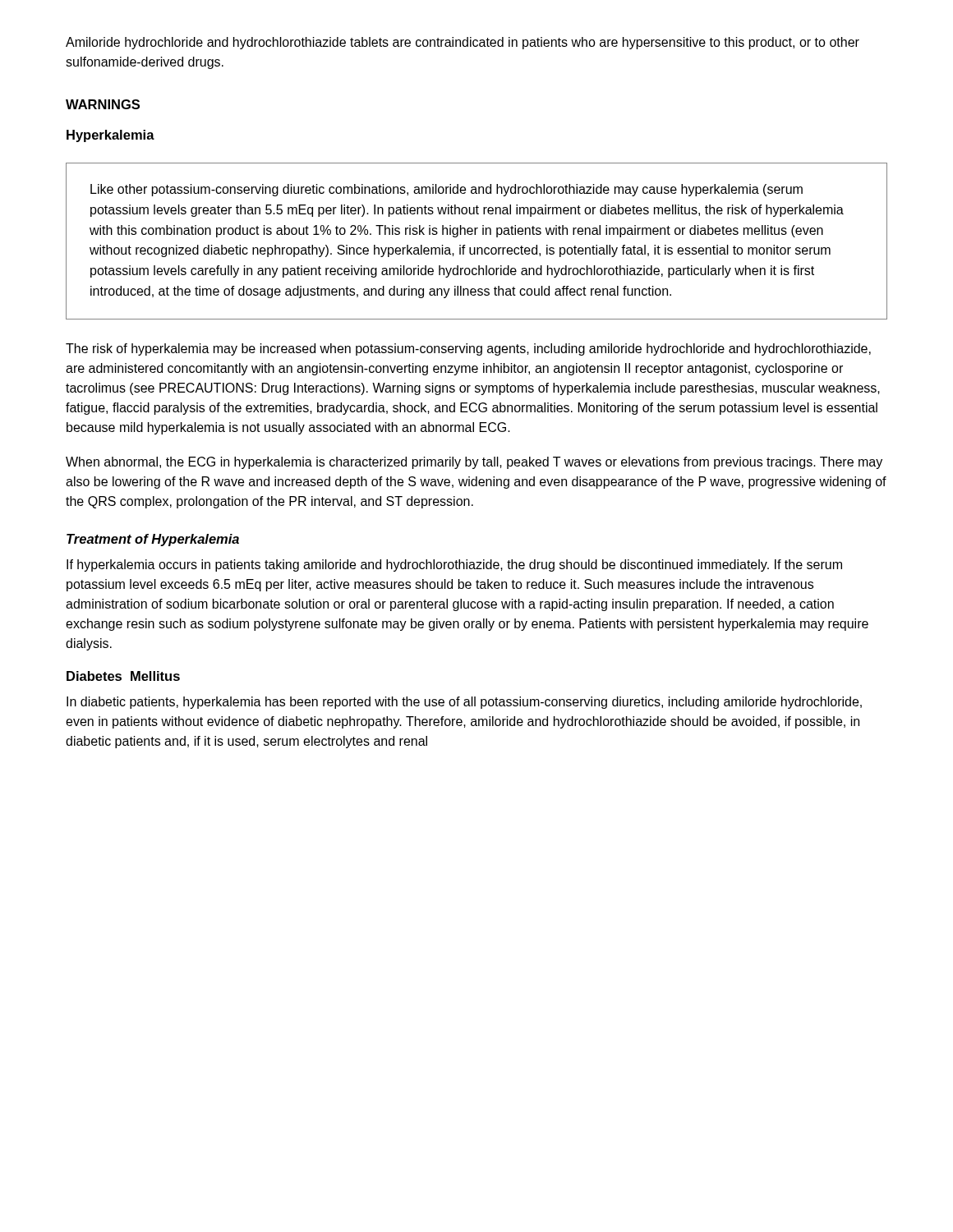Find the text block starting "When abnormal, the"

pyautogui.click(x=476, y=482)
